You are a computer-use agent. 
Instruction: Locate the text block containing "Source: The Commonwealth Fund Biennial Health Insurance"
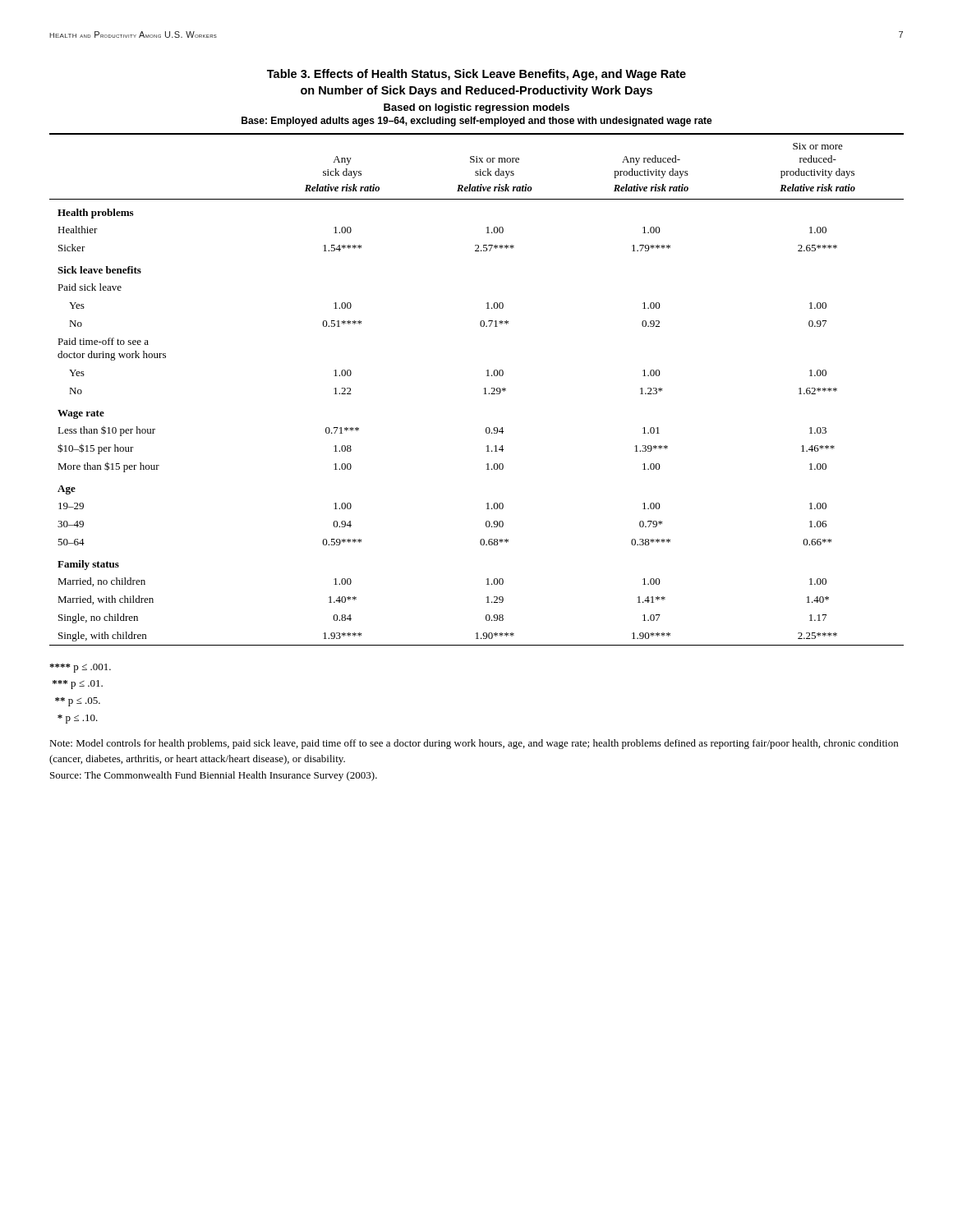click(213, 775)
